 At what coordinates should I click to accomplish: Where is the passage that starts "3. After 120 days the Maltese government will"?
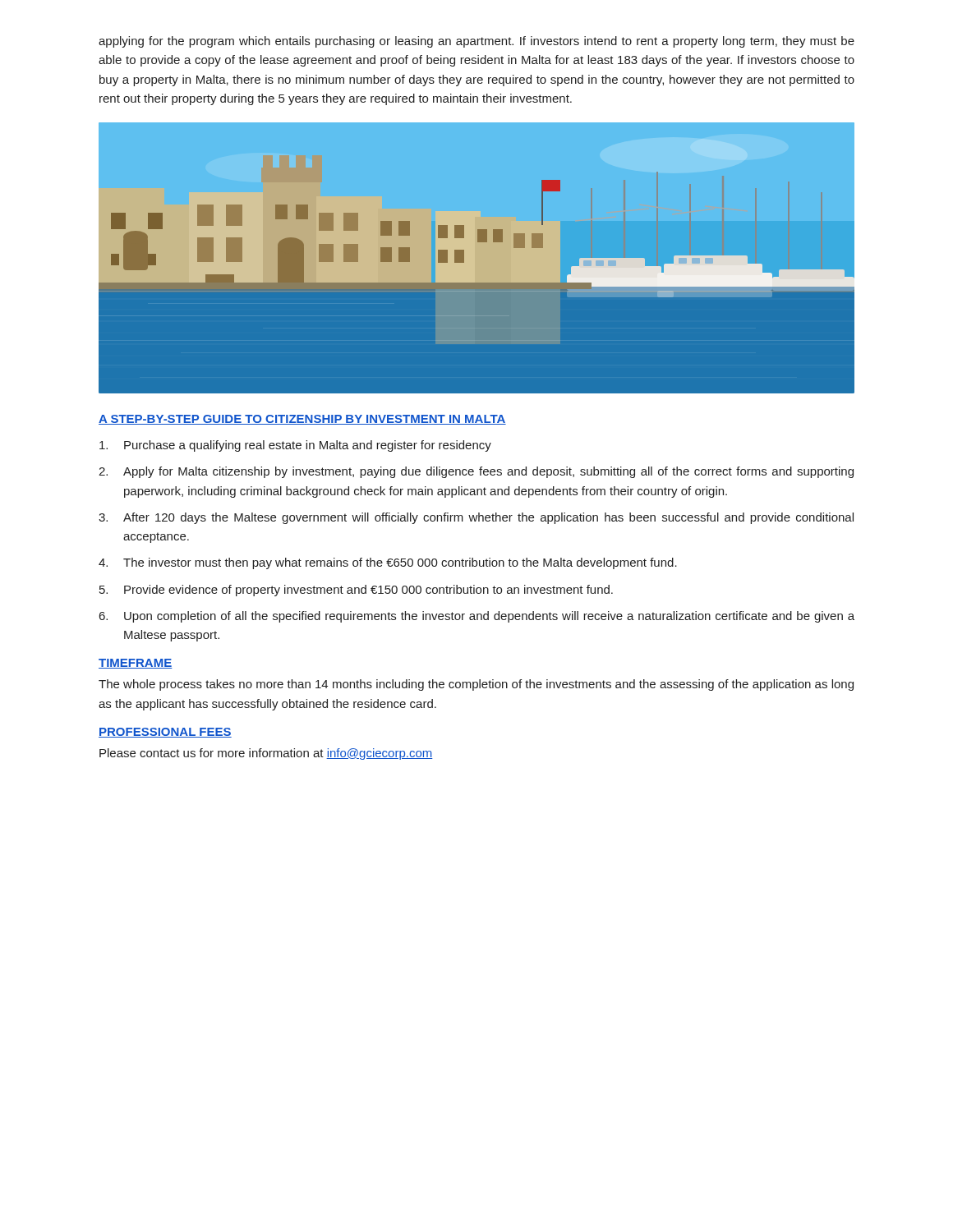click(x=476, y=526)
